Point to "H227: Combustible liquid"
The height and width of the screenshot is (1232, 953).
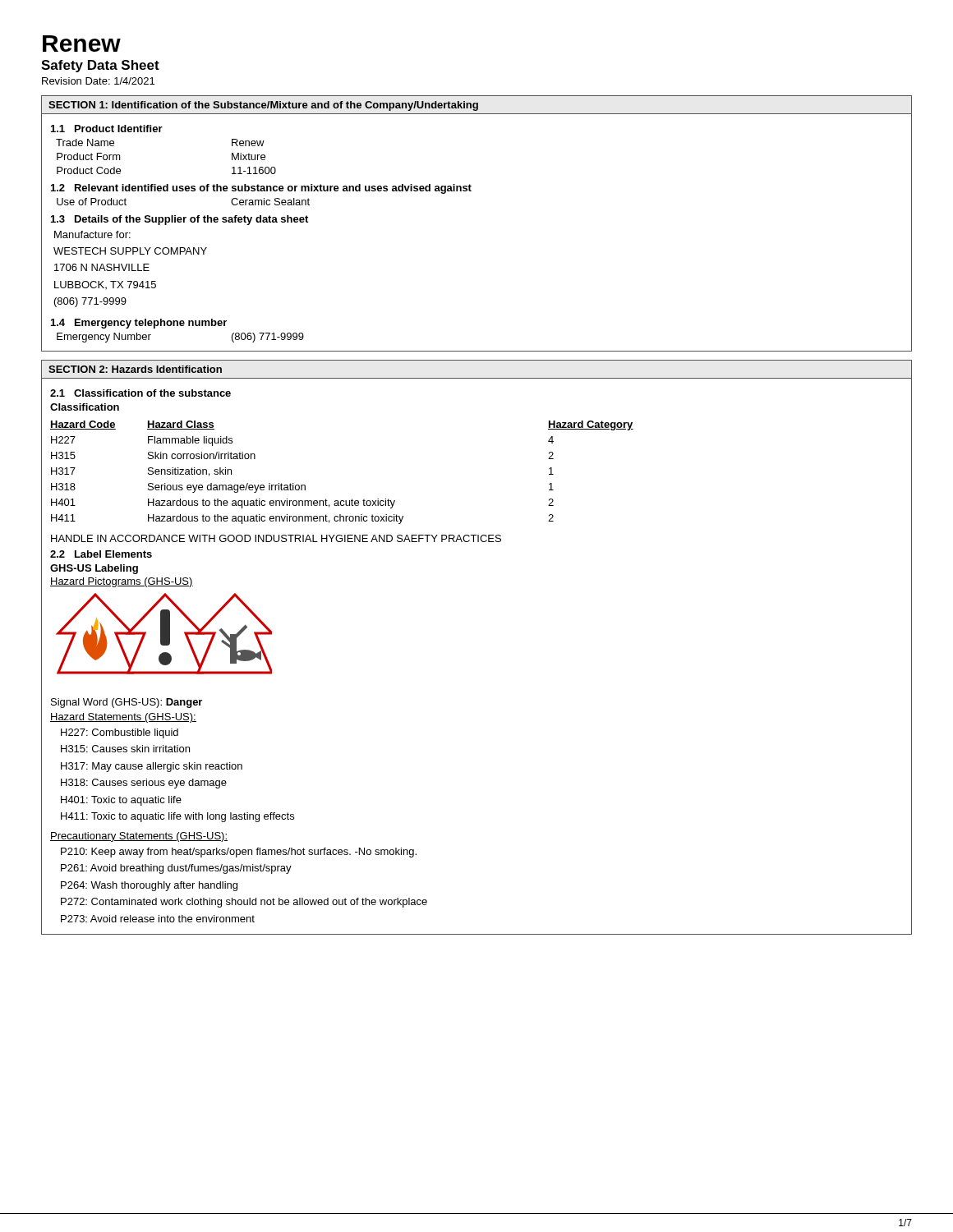tap(119, 732)
